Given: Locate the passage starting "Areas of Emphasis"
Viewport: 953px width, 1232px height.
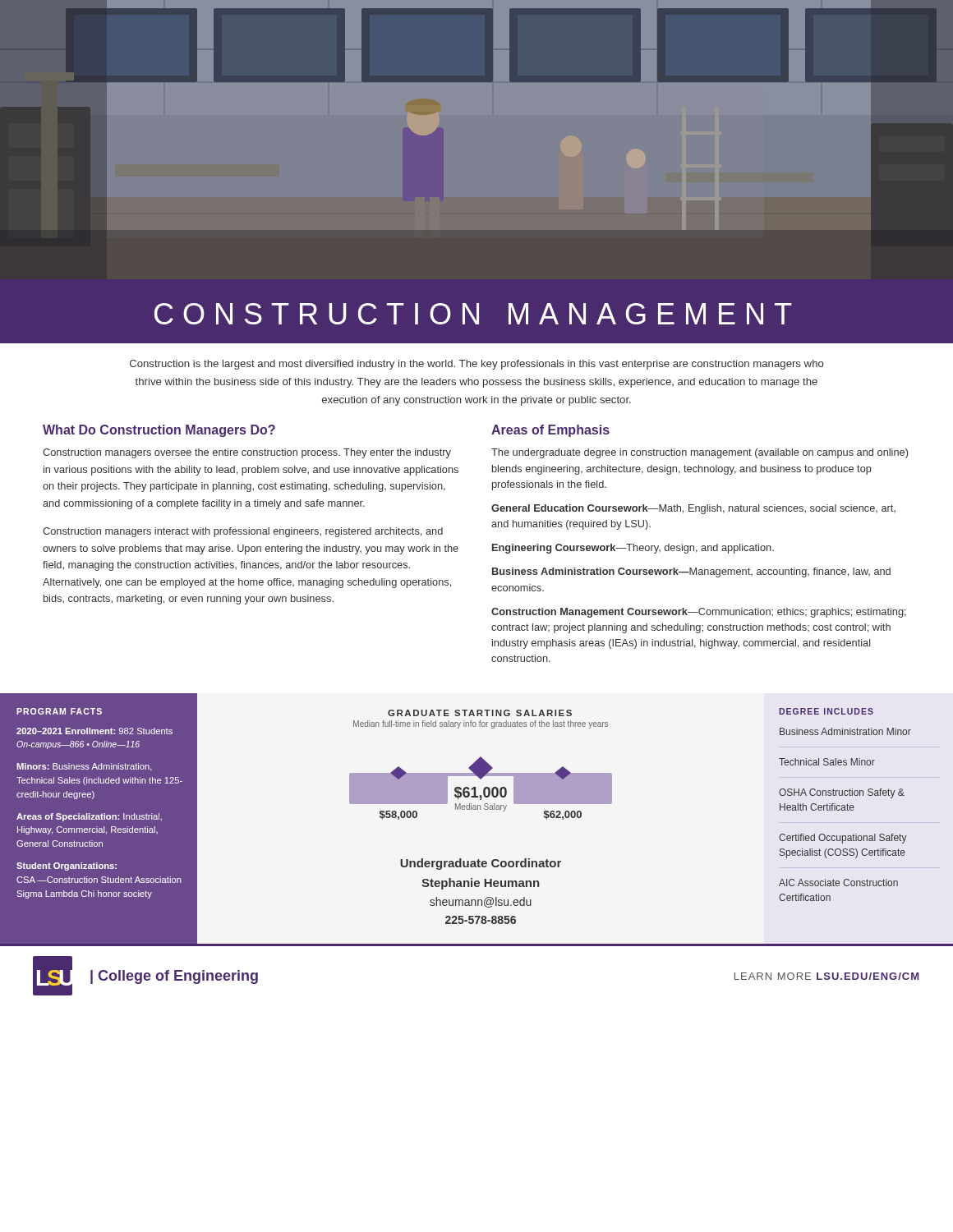Looking at the screenshot, I should (x=550, y=430).
